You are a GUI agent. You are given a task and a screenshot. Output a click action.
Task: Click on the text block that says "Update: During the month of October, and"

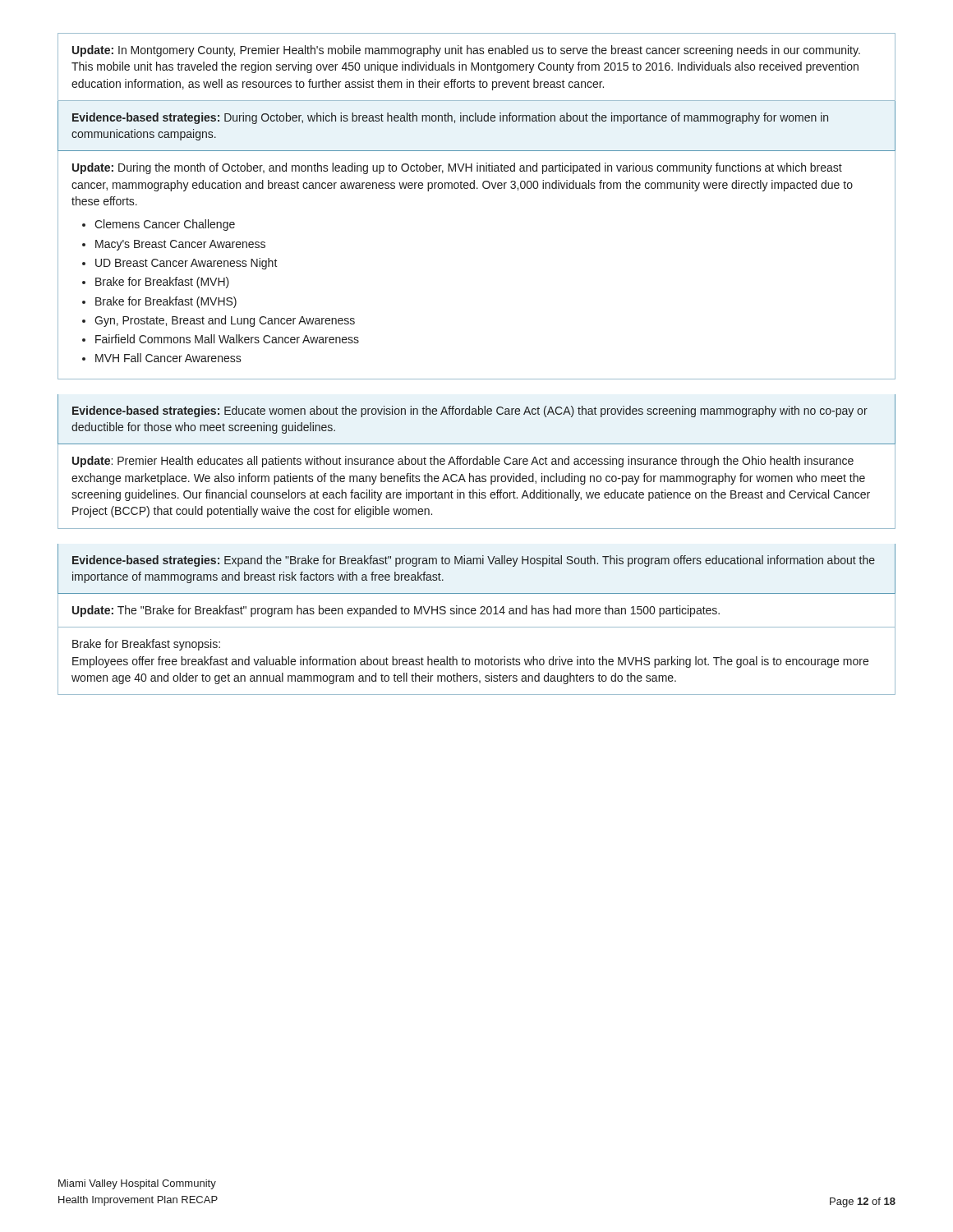[457, 168]
